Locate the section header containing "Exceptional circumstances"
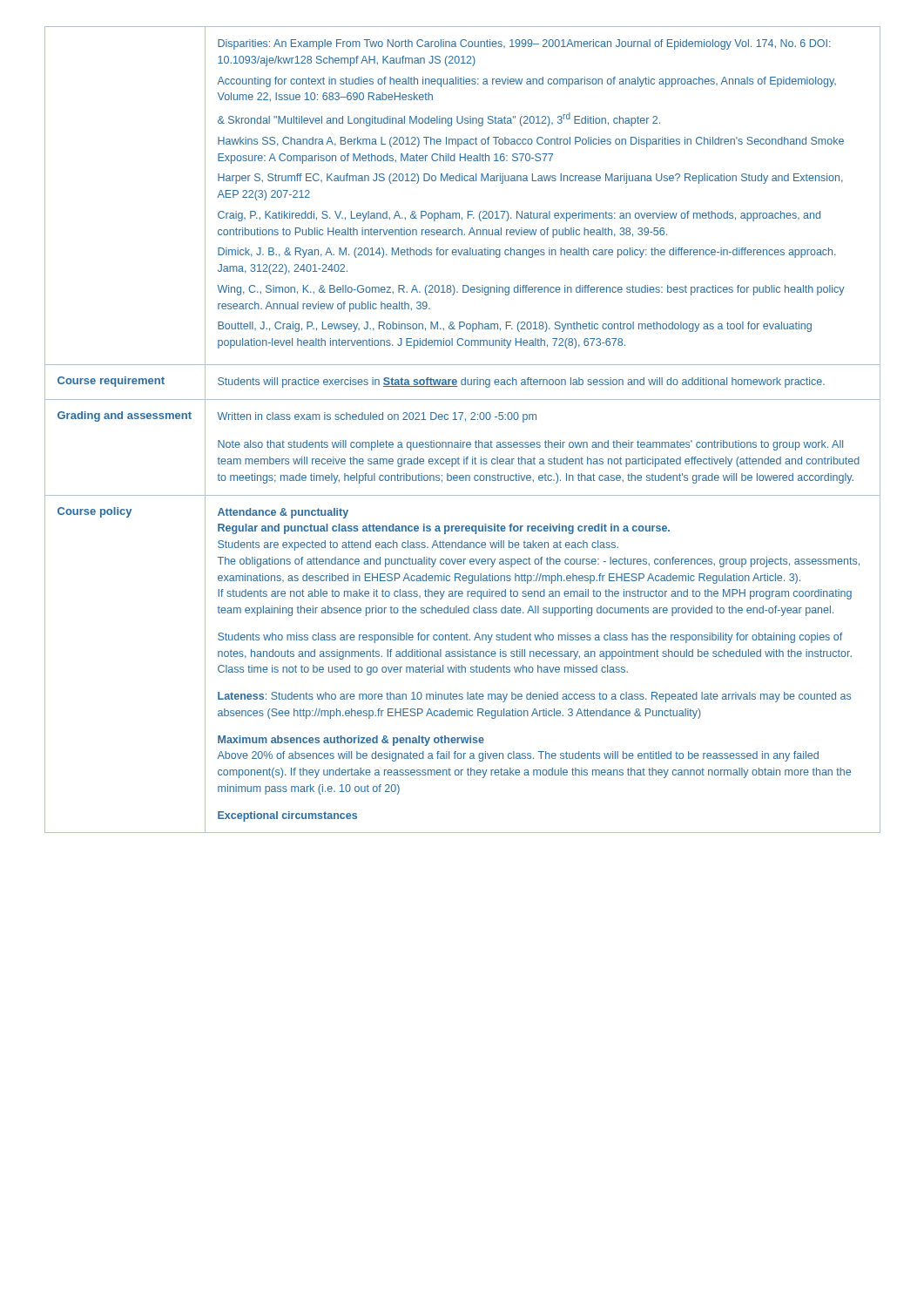Screen dimensions: 1307x924 point(288,815)
